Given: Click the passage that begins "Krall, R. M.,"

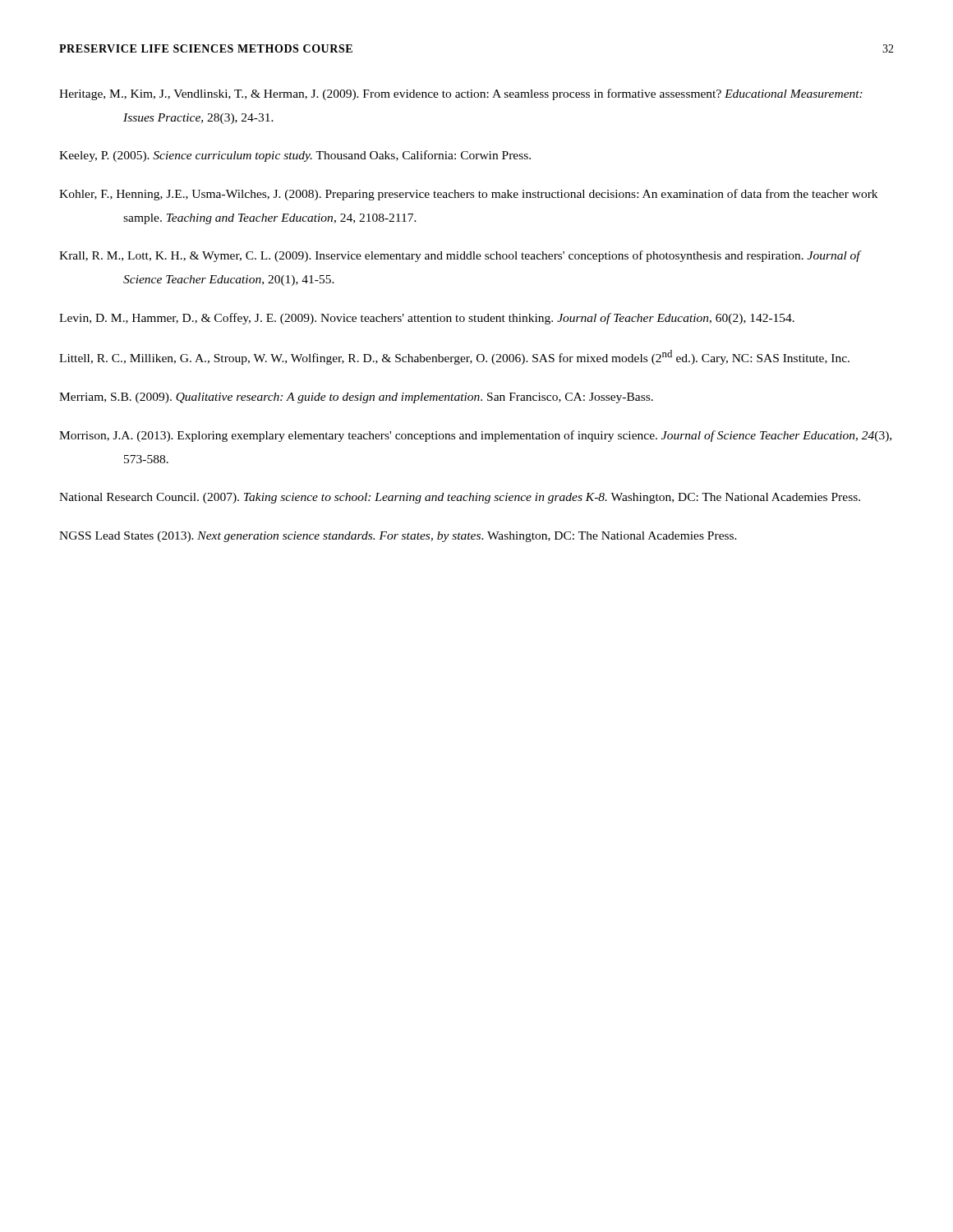Looking at the screenshot, I should (x=460, y=267).
